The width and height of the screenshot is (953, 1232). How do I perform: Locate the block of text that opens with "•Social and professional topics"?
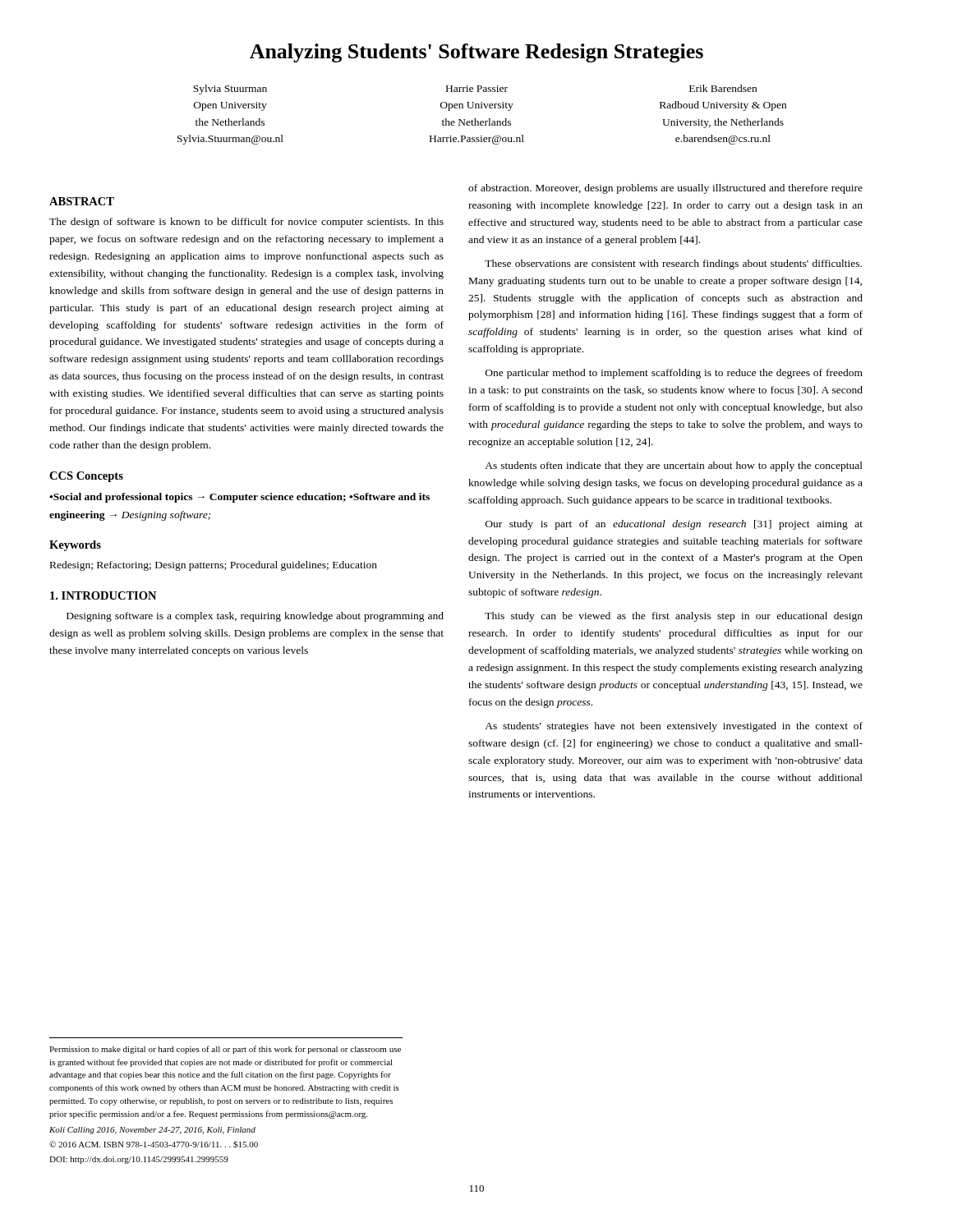pos(240,505)
